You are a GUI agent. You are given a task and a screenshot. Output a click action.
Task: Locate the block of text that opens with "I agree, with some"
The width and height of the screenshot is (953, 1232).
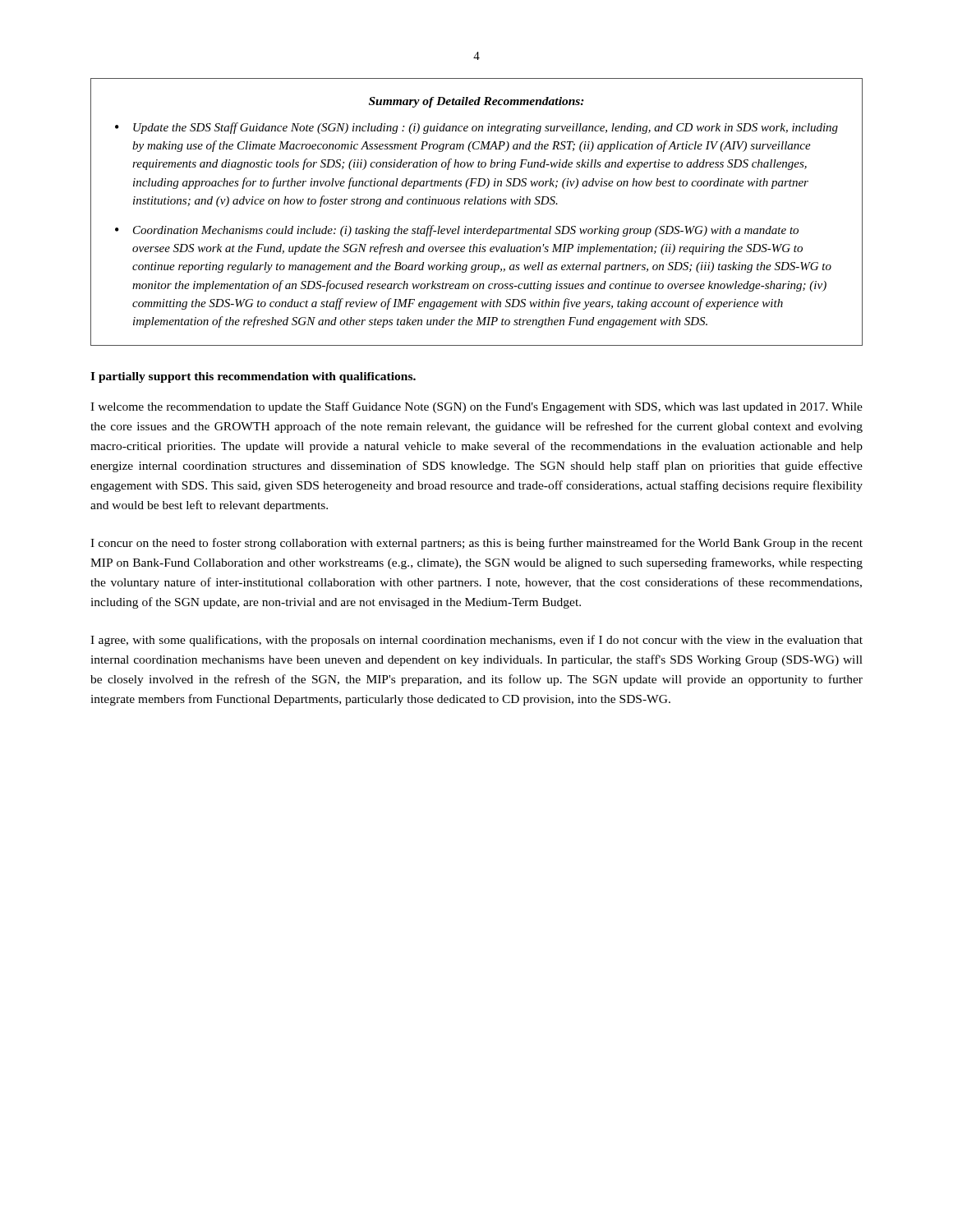click(x=476, y=669)
